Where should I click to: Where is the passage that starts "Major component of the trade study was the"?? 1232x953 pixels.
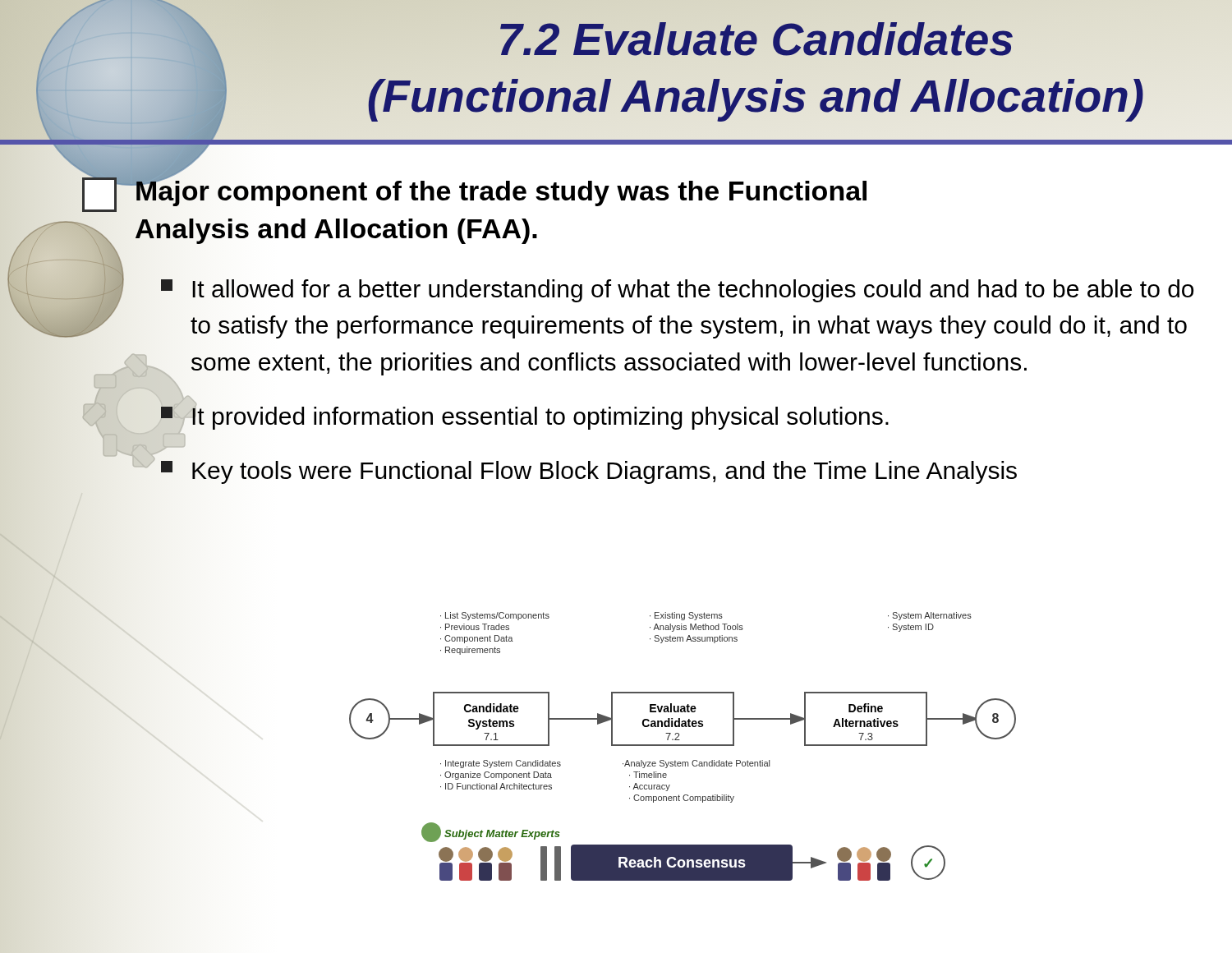475,210
